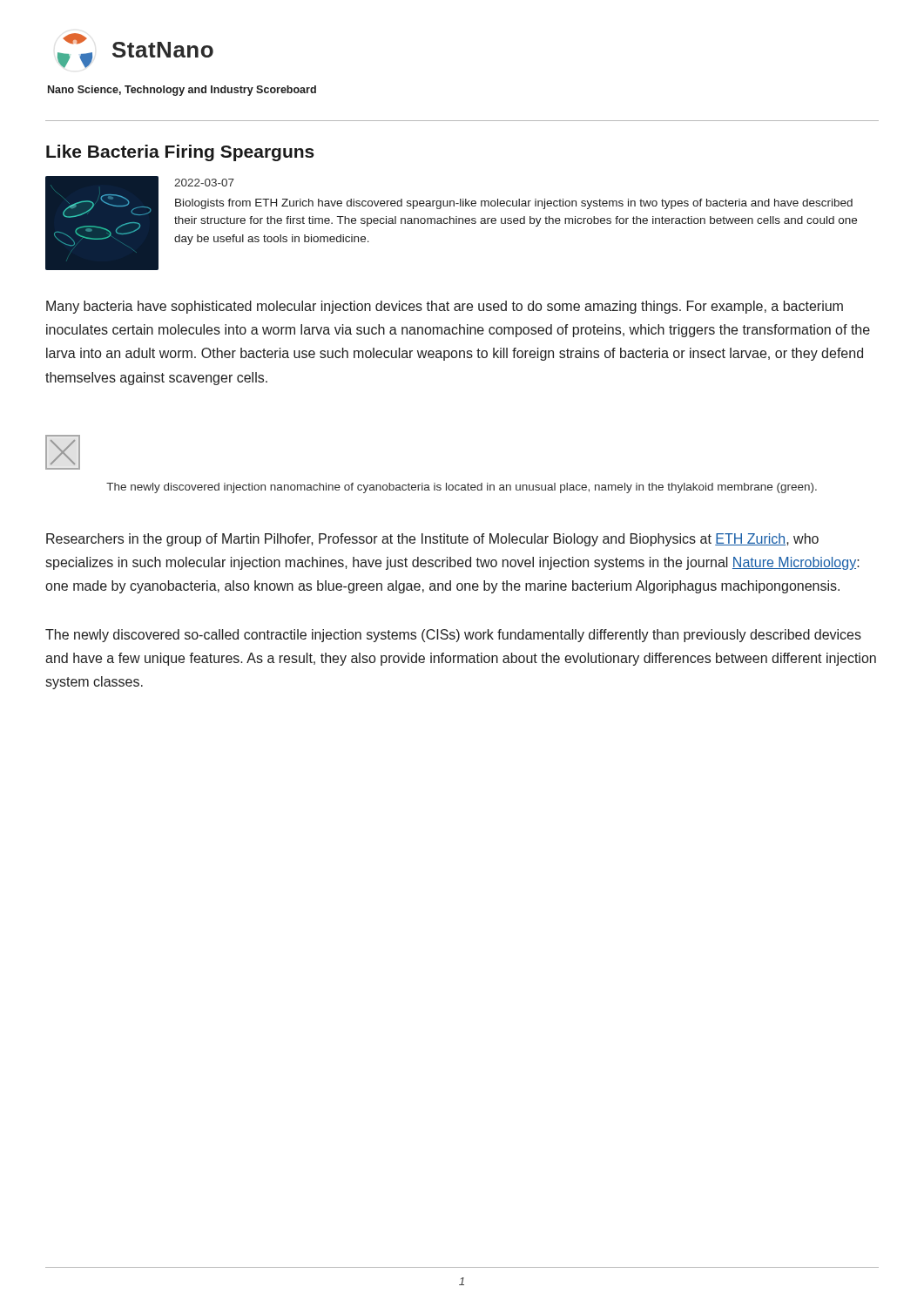Viewport: 924px width, 1307px height.
Task: Find the text block with the text "The newly discovered so-called contractile injection systems"
Action: [x=461, y=658]
